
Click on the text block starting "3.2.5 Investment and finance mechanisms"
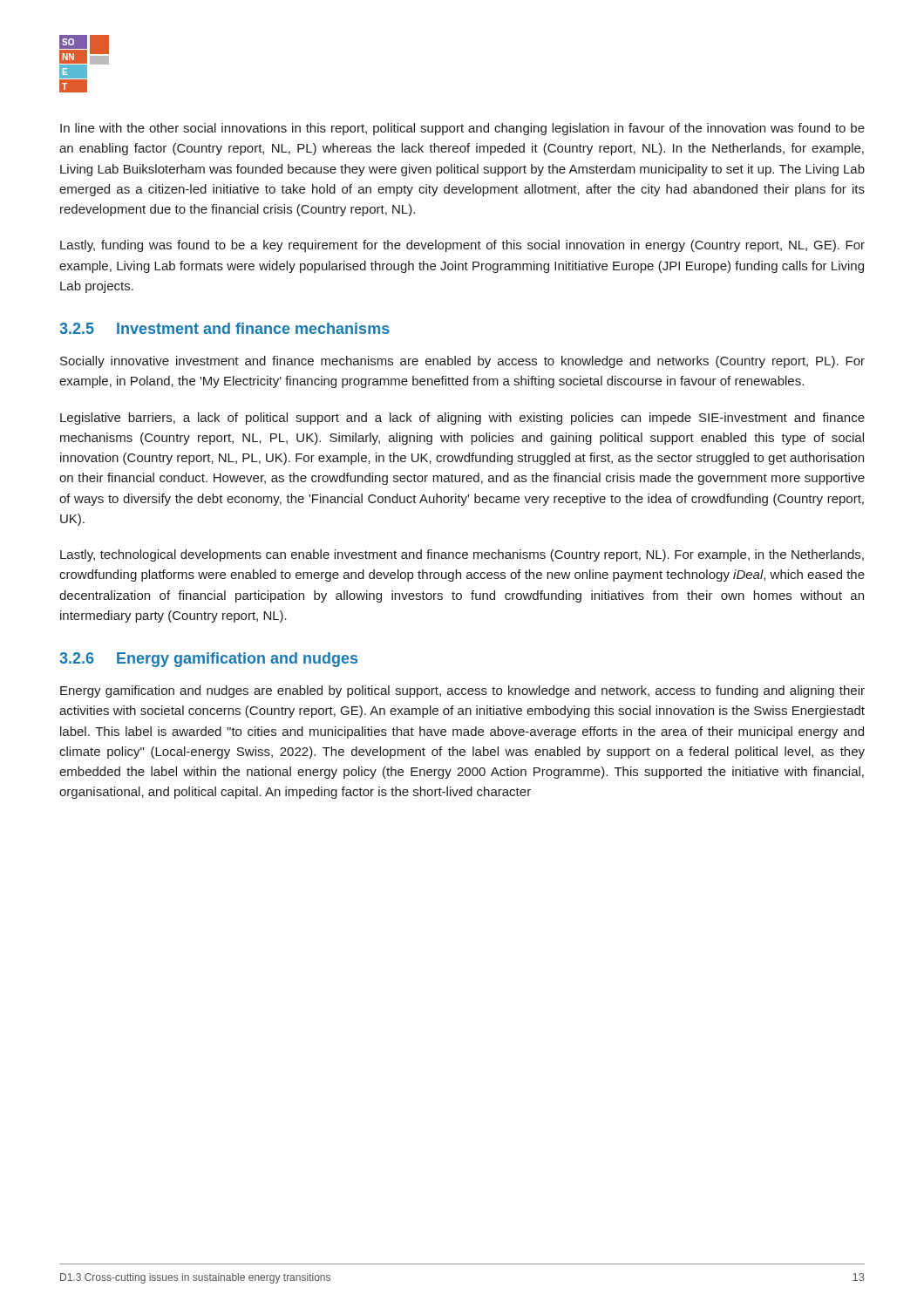225,329
